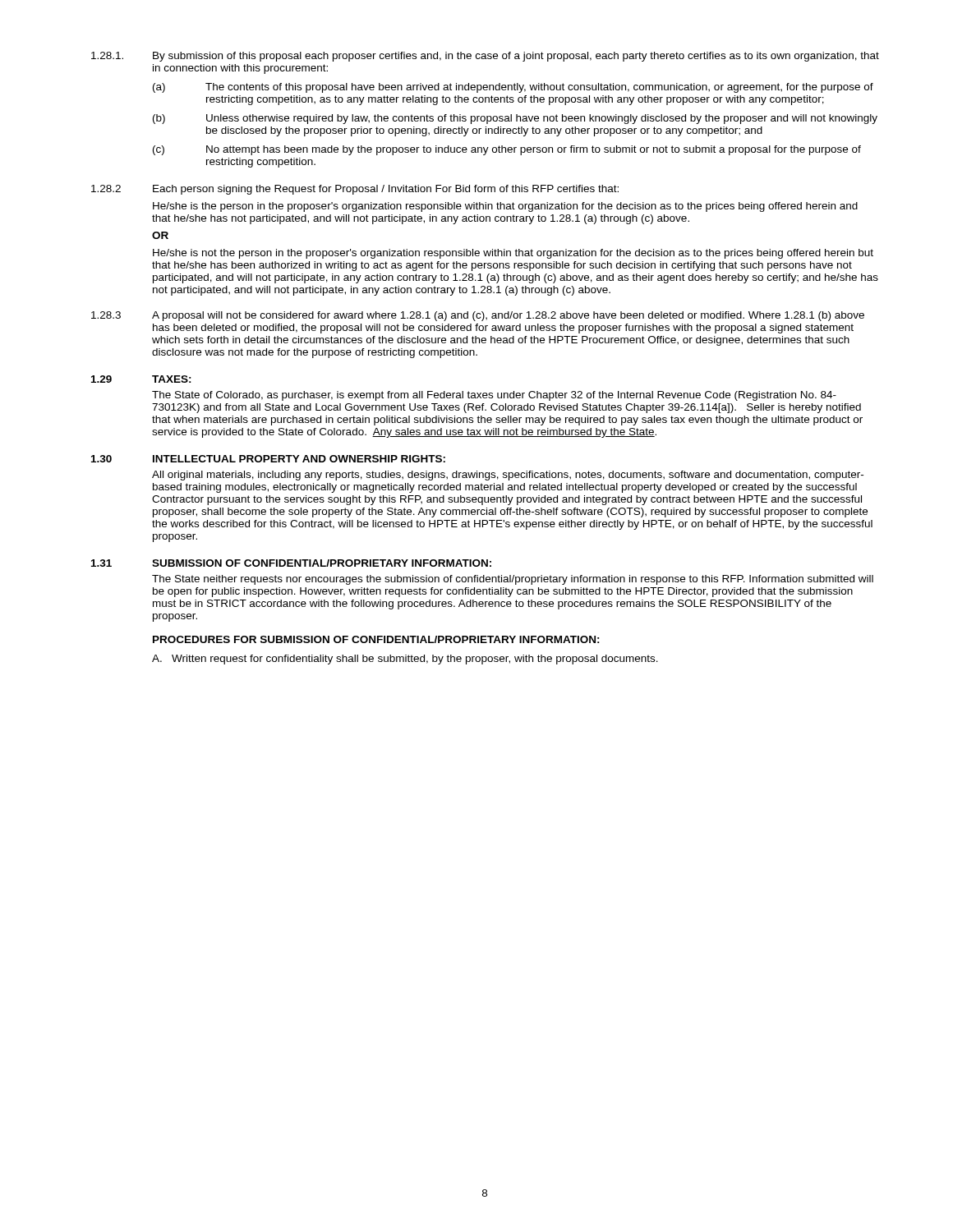Find the block on this page that starts "All original materials,"
Image resolution: width=953 pixels, height=1232 pixels.
pyautogui.click(x=512, y=505)
